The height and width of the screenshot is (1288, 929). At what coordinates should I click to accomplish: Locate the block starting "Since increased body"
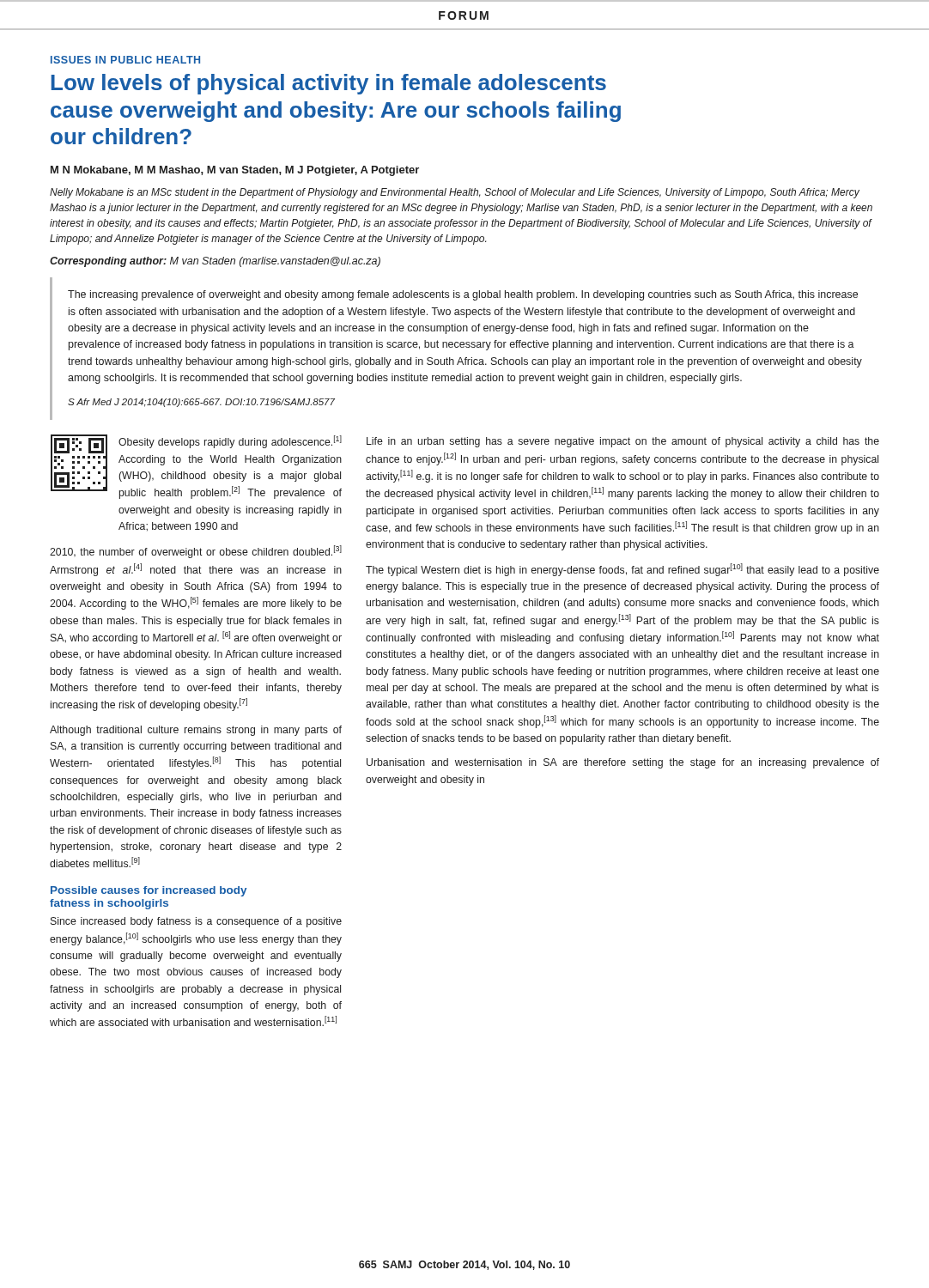tap(196, 972)
